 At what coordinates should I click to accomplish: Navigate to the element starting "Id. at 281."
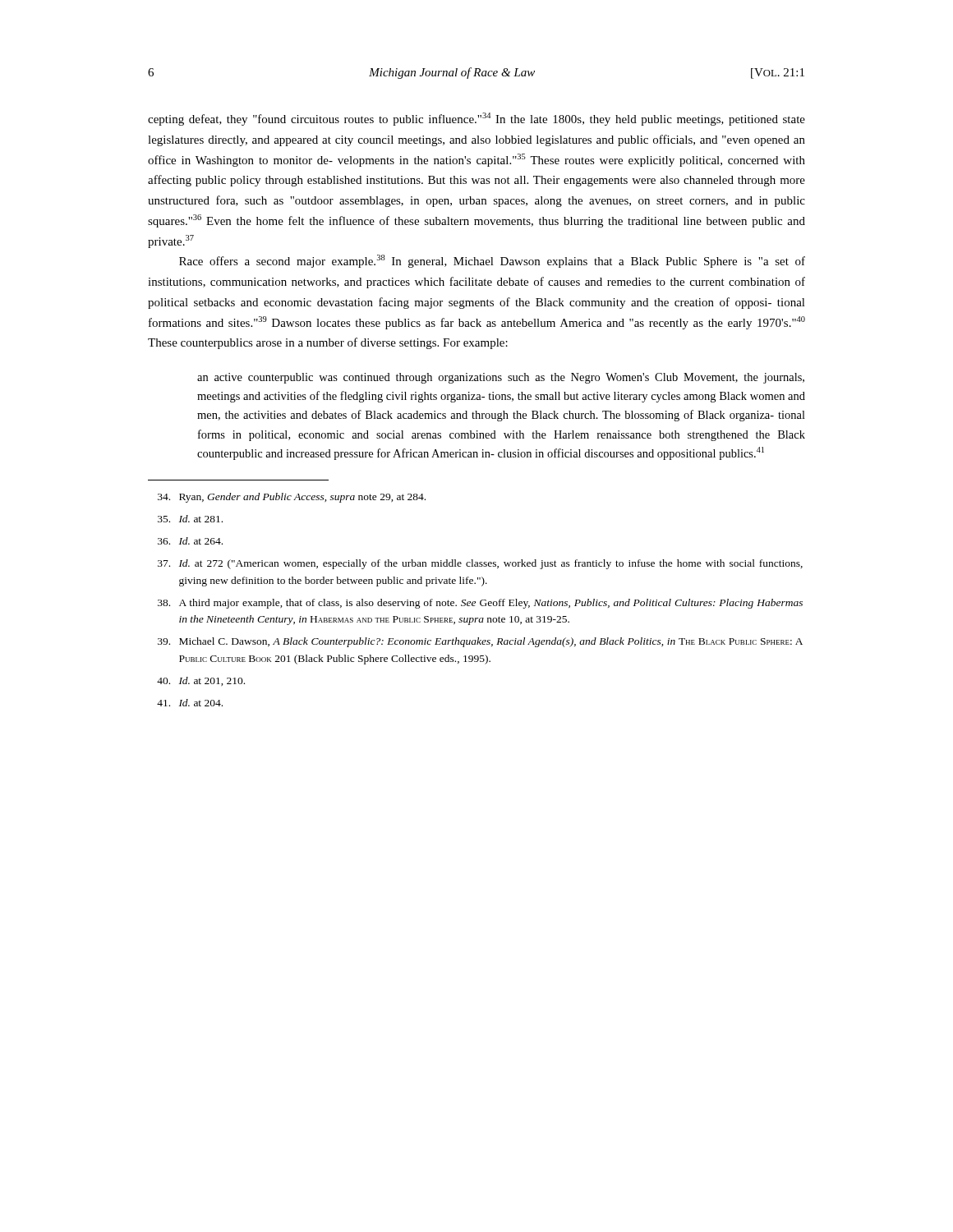(x=190, y=519)
